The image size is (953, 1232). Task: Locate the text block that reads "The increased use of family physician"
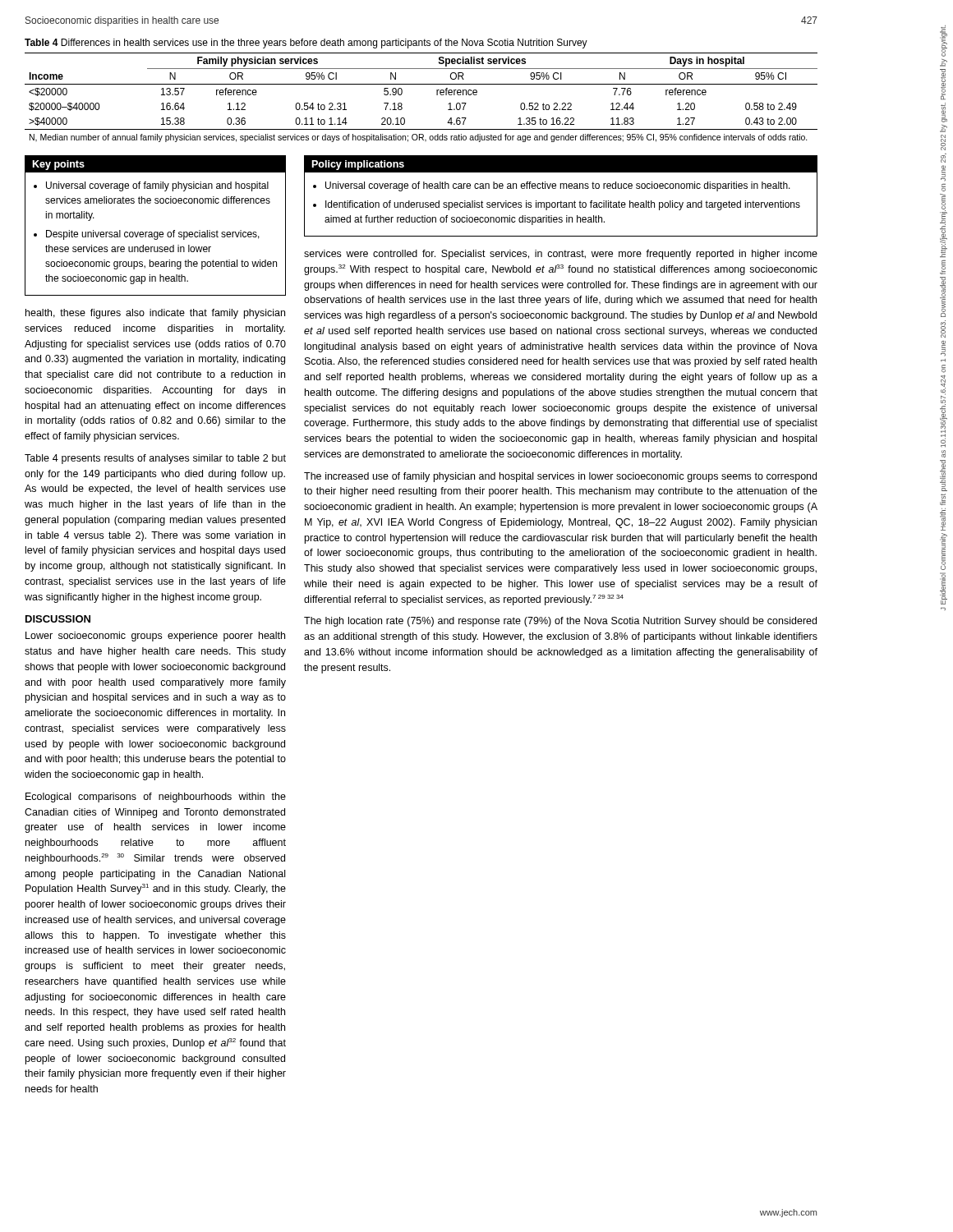tap(561, 538)
